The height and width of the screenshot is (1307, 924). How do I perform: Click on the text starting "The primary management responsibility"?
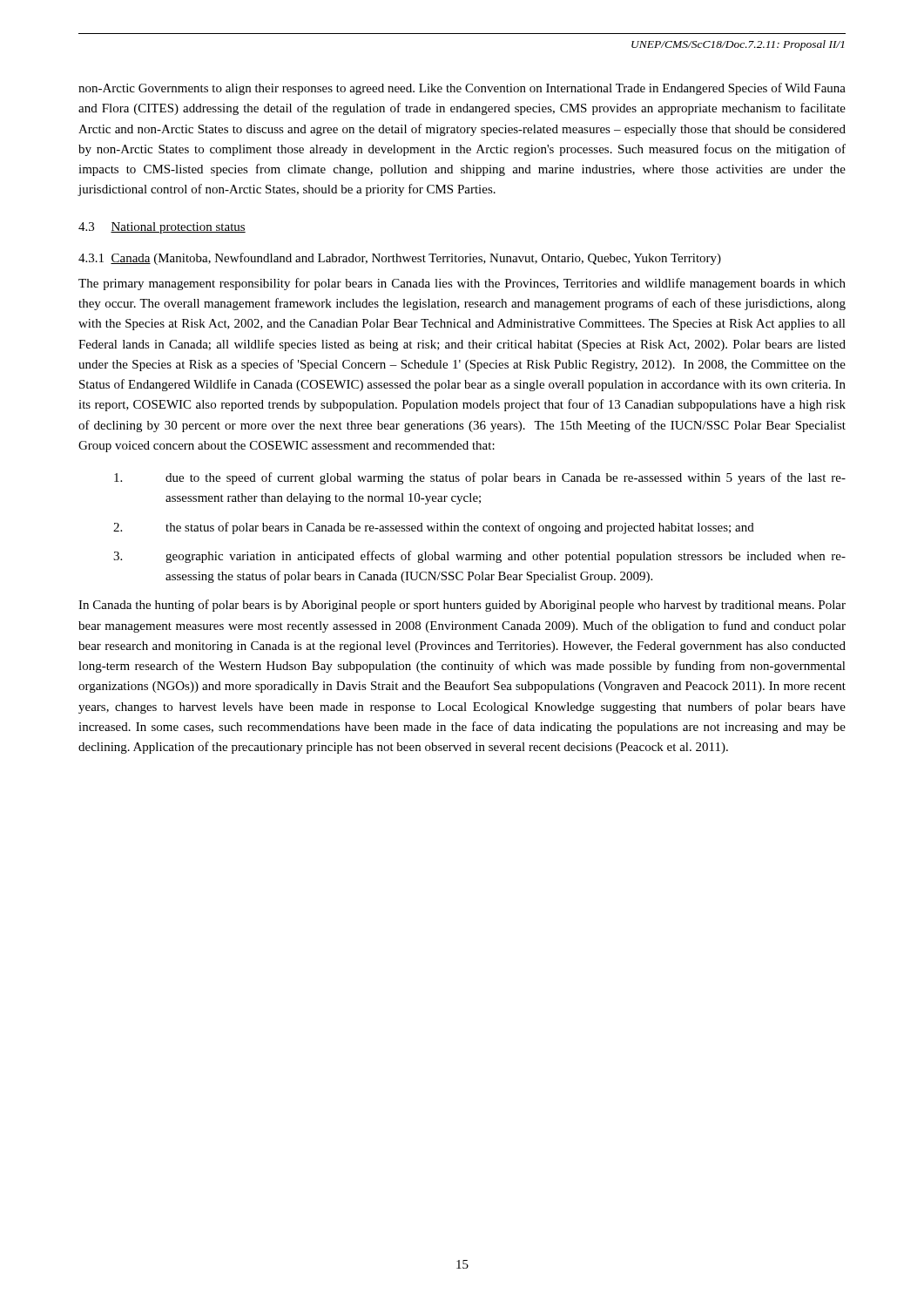[x=462, y=364]
